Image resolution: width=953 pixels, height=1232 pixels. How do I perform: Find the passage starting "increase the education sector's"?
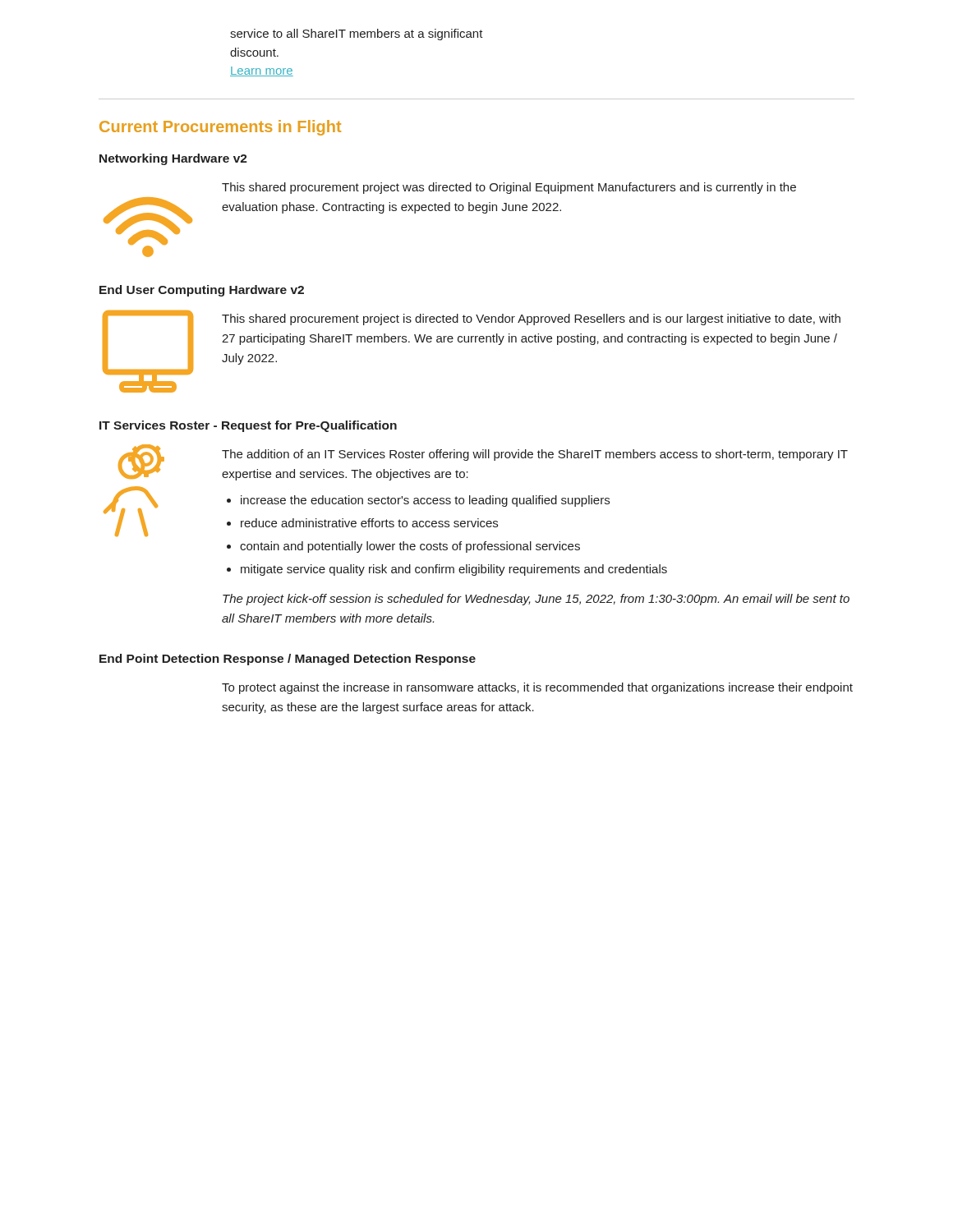[x=425, y=499]
